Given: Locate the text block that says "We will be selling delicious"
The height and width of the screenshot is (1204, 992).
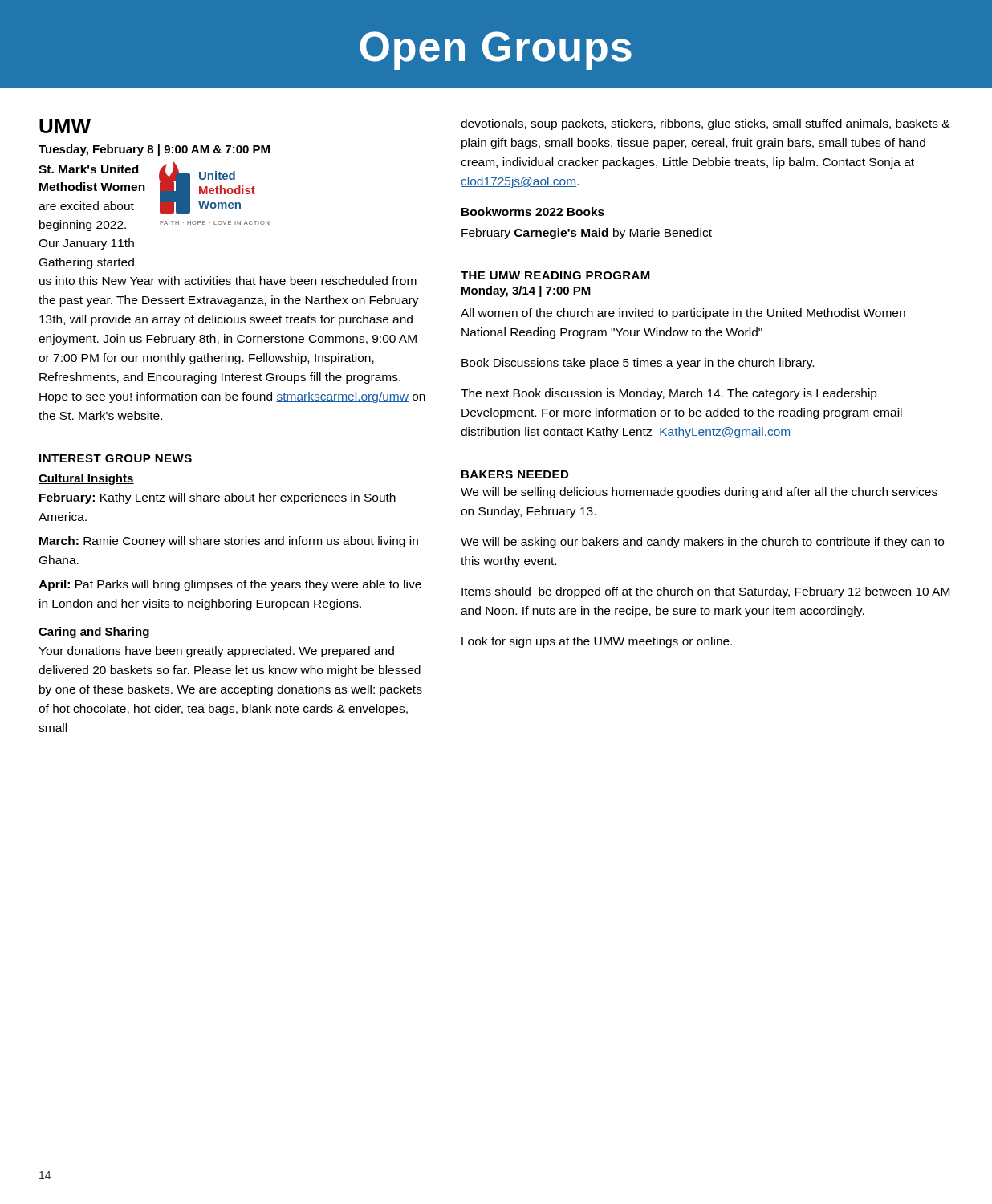Looking at the screenshot, I should pos(699,493).
